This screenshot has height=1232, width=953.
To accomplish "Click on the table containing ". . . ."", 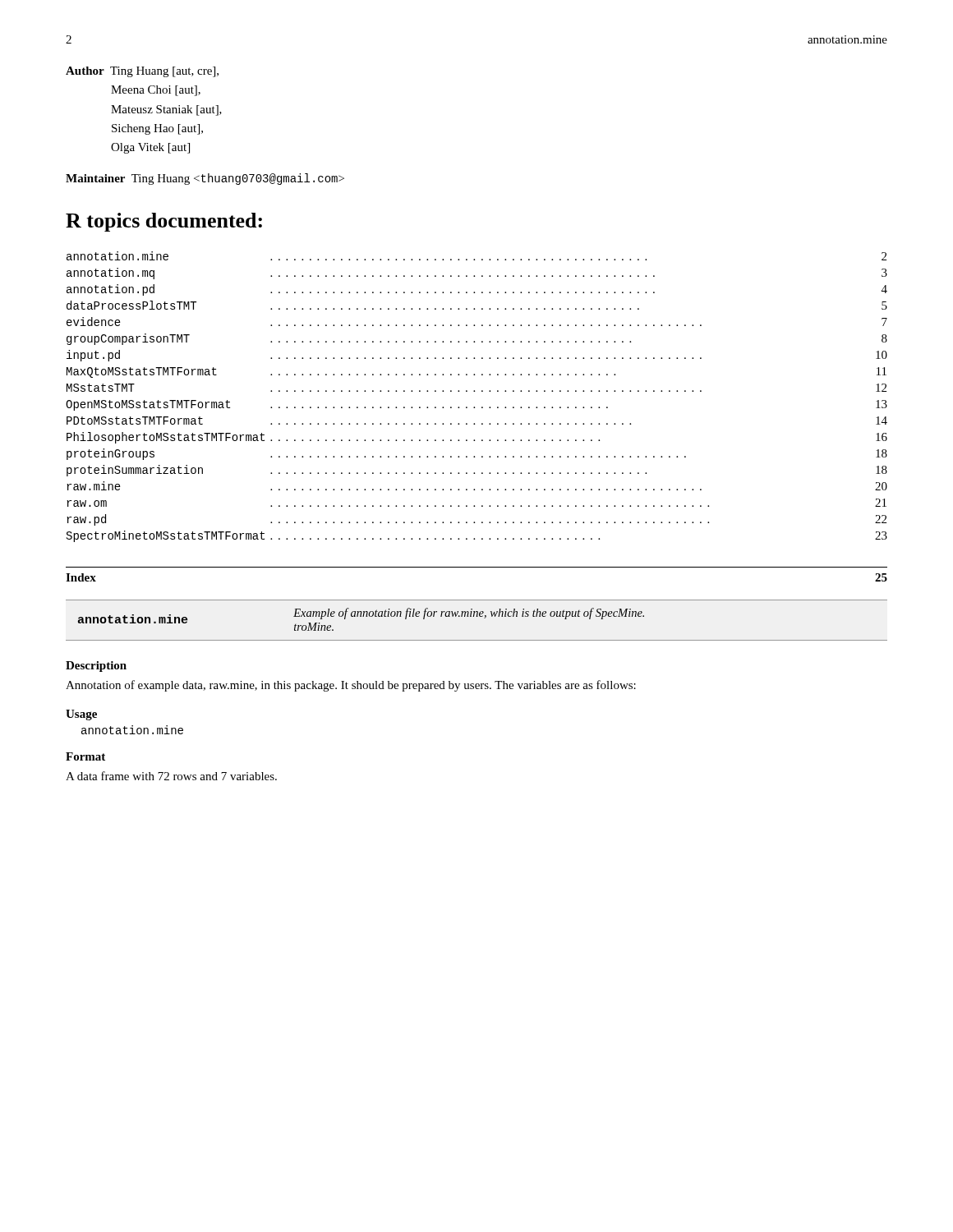I will click(476, 396).
